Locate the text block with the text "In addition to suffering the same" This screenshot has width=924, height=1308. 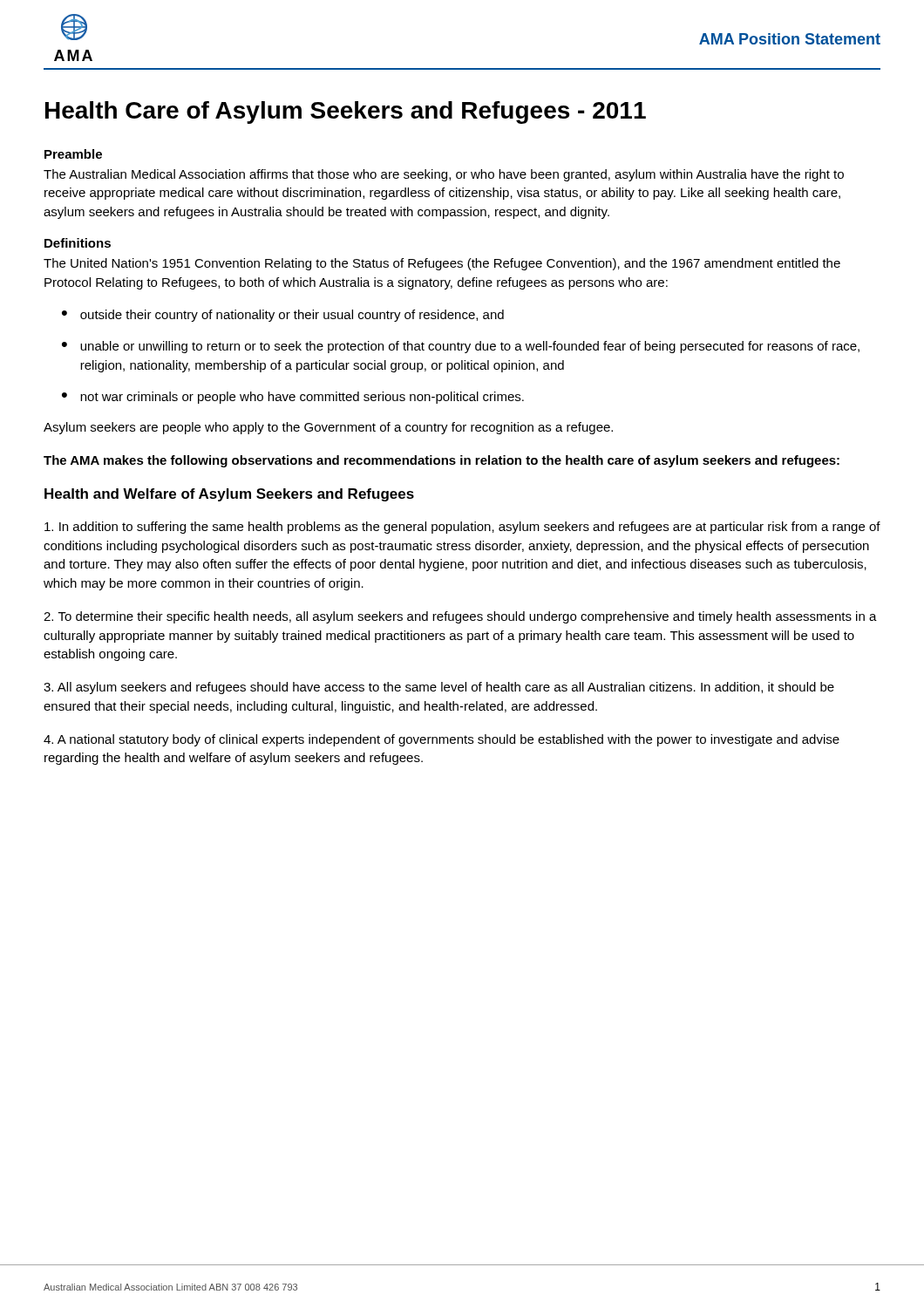pyautogui.click(x=462, y=555)
